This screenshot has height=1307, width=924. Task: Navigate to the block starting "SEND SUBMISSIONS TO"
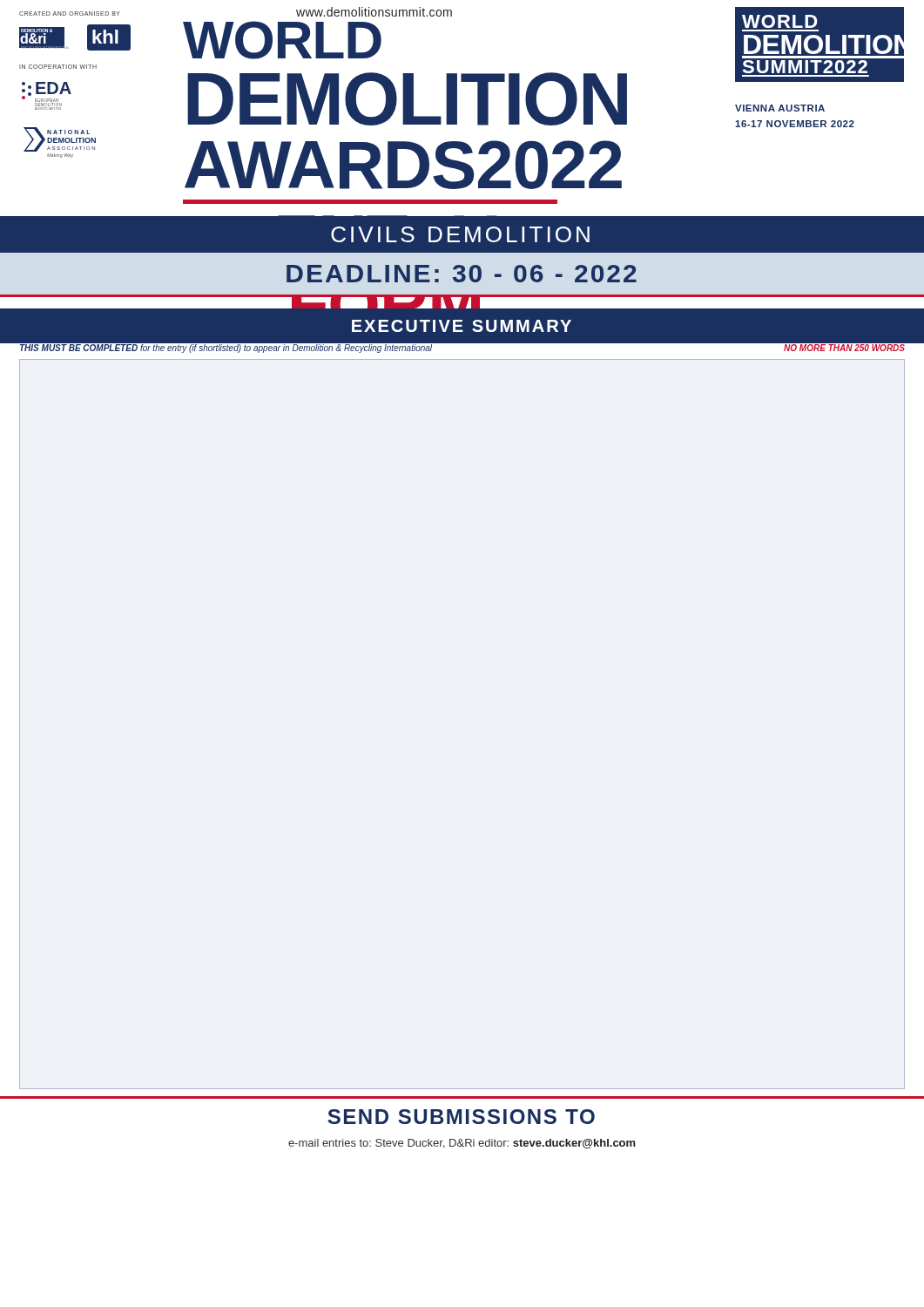pyautogui.click(x=462, y=1117)
